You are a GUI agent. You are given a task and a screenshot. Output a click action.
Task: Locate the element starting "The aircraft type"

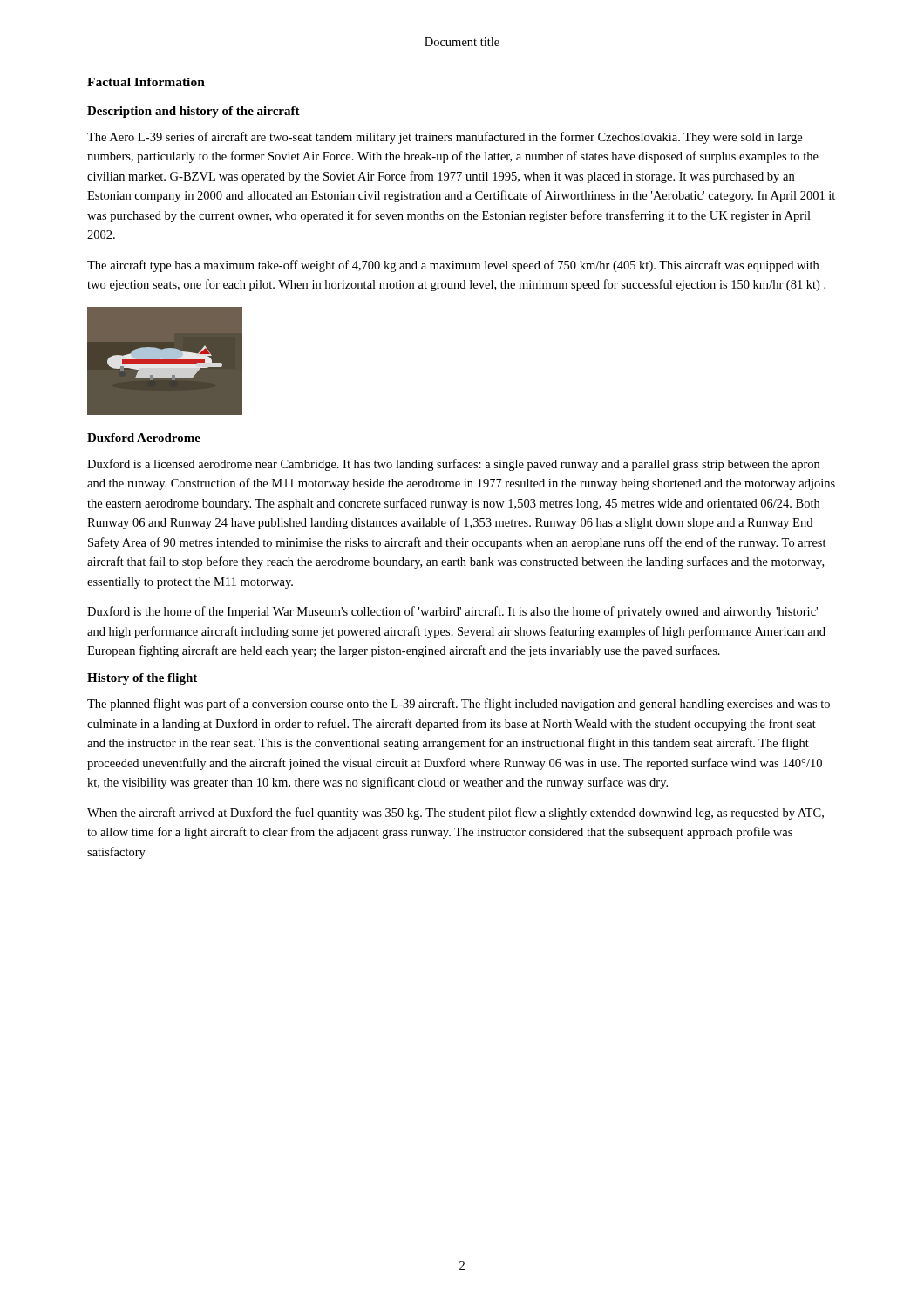[x=462, y=275]
